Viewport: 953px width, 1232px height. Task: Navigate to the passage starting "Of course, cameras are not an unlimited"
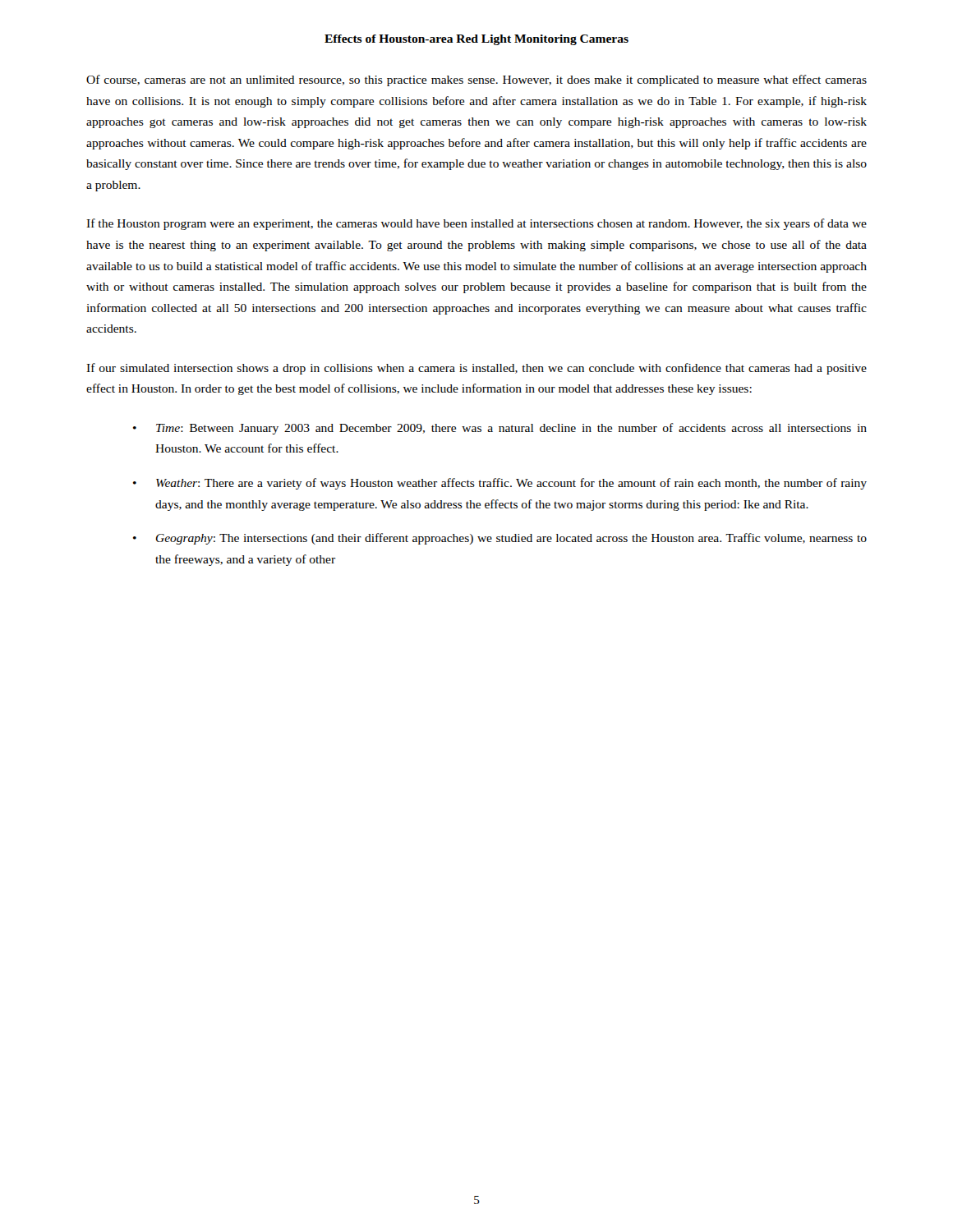coord(476,132)
